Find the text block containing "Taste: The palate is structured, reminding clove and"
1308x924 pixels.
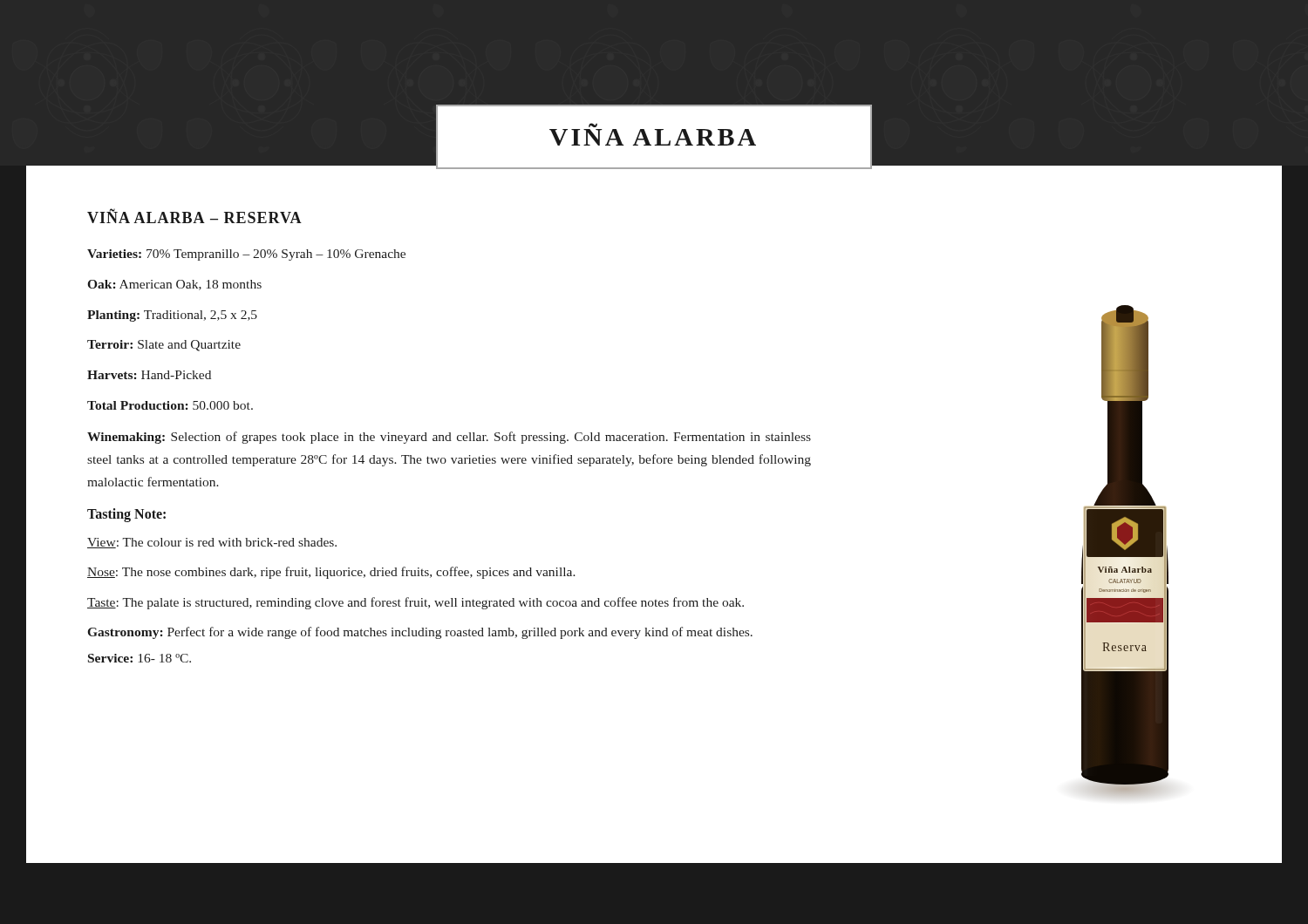click(x=416, y=601)
